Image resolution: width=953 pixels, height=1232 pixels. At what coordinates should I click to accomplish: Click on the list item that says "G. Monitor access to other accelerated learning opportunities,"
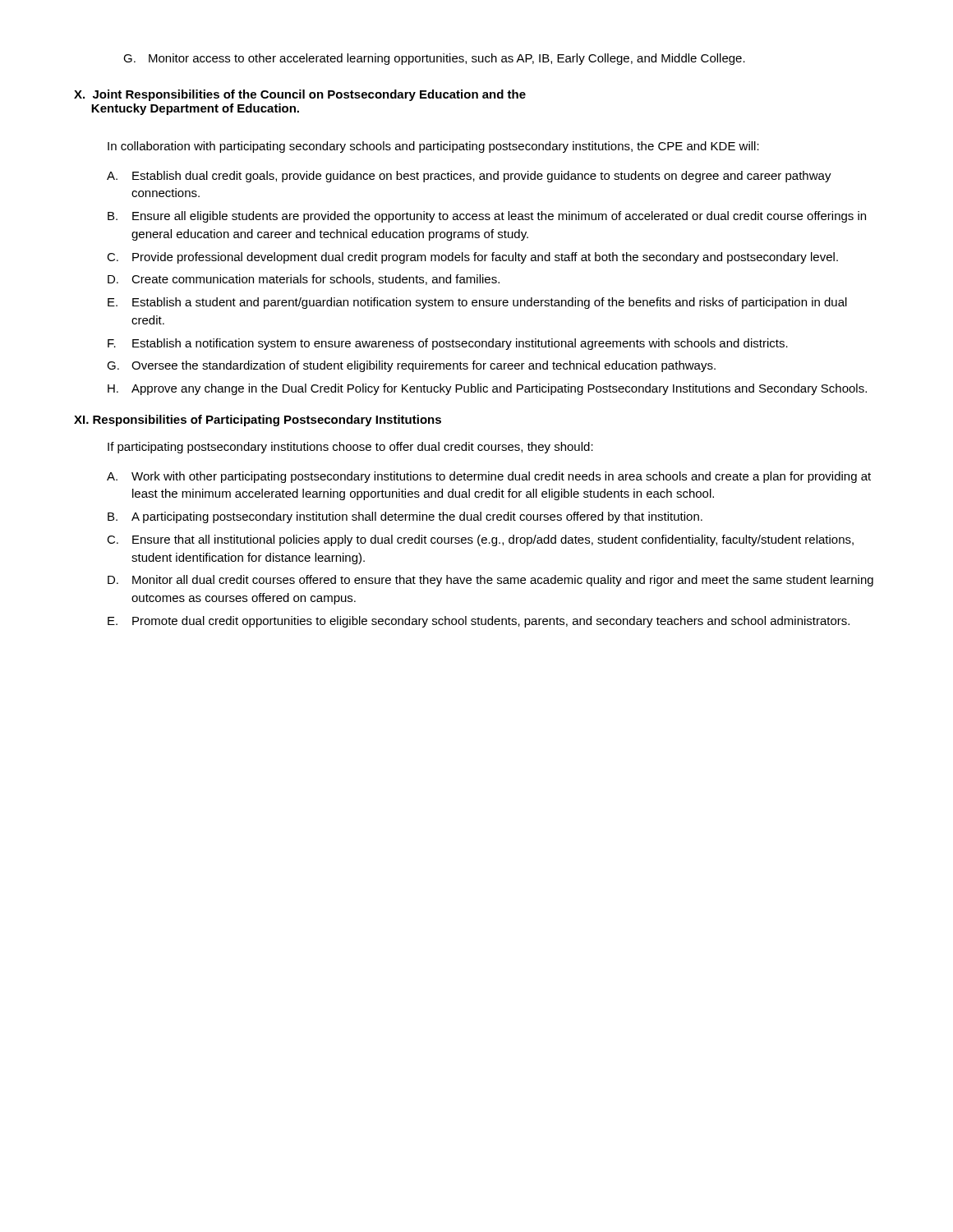click(434, 58)
